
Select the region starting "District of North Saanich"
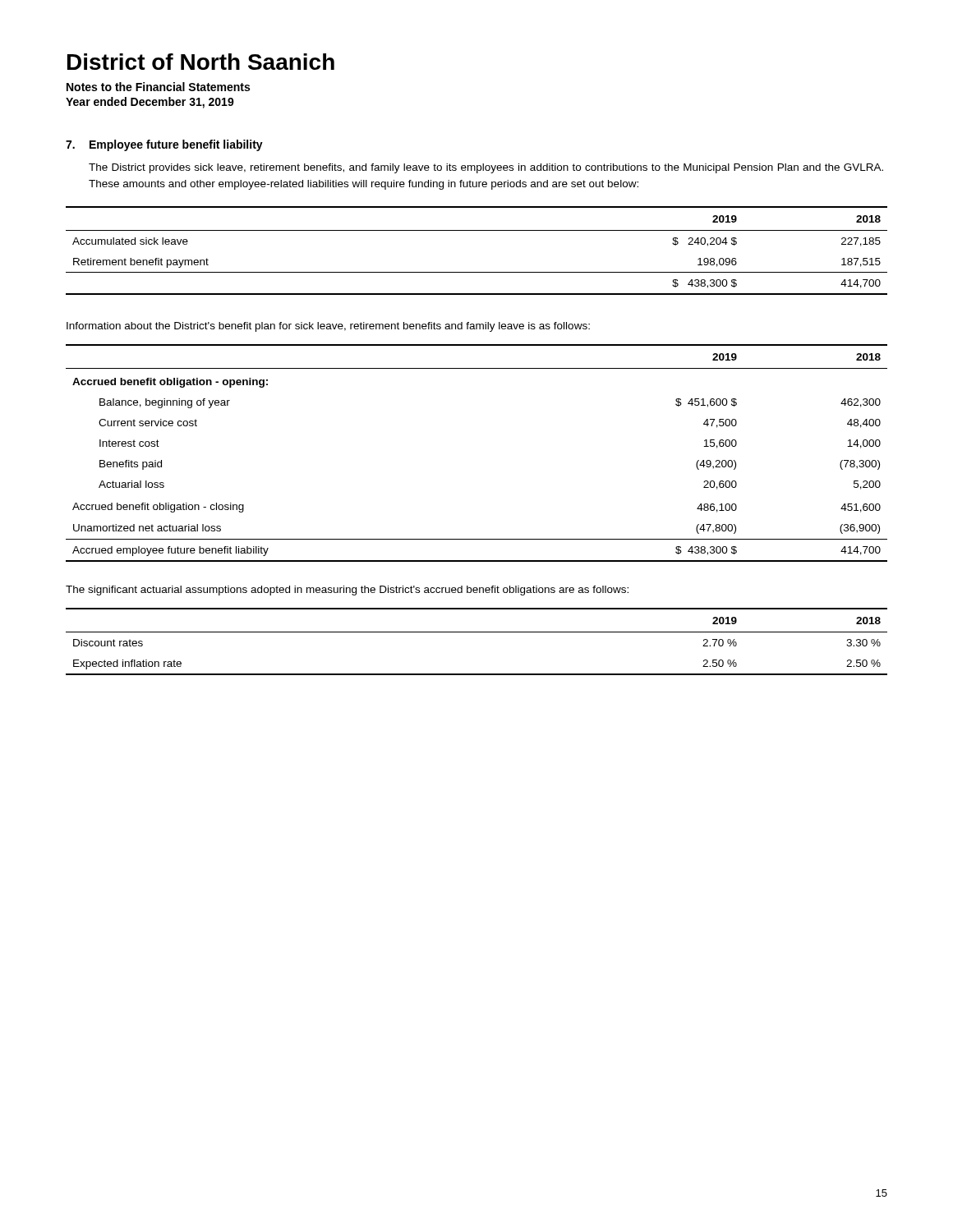(201, 62)
